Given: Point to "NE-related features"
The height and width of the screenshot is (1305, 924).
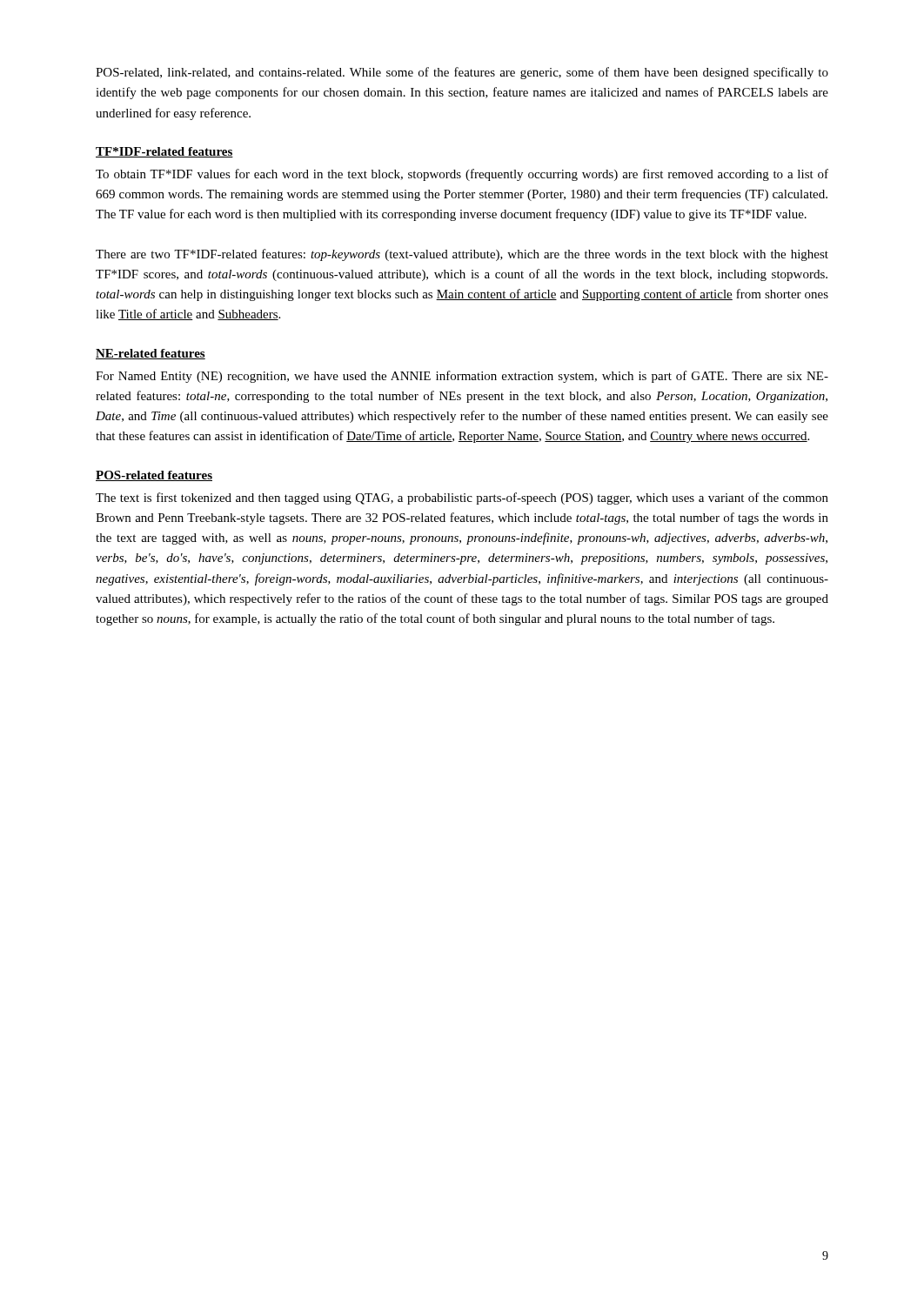Looking at the screenshot, I should click(150, 353).
